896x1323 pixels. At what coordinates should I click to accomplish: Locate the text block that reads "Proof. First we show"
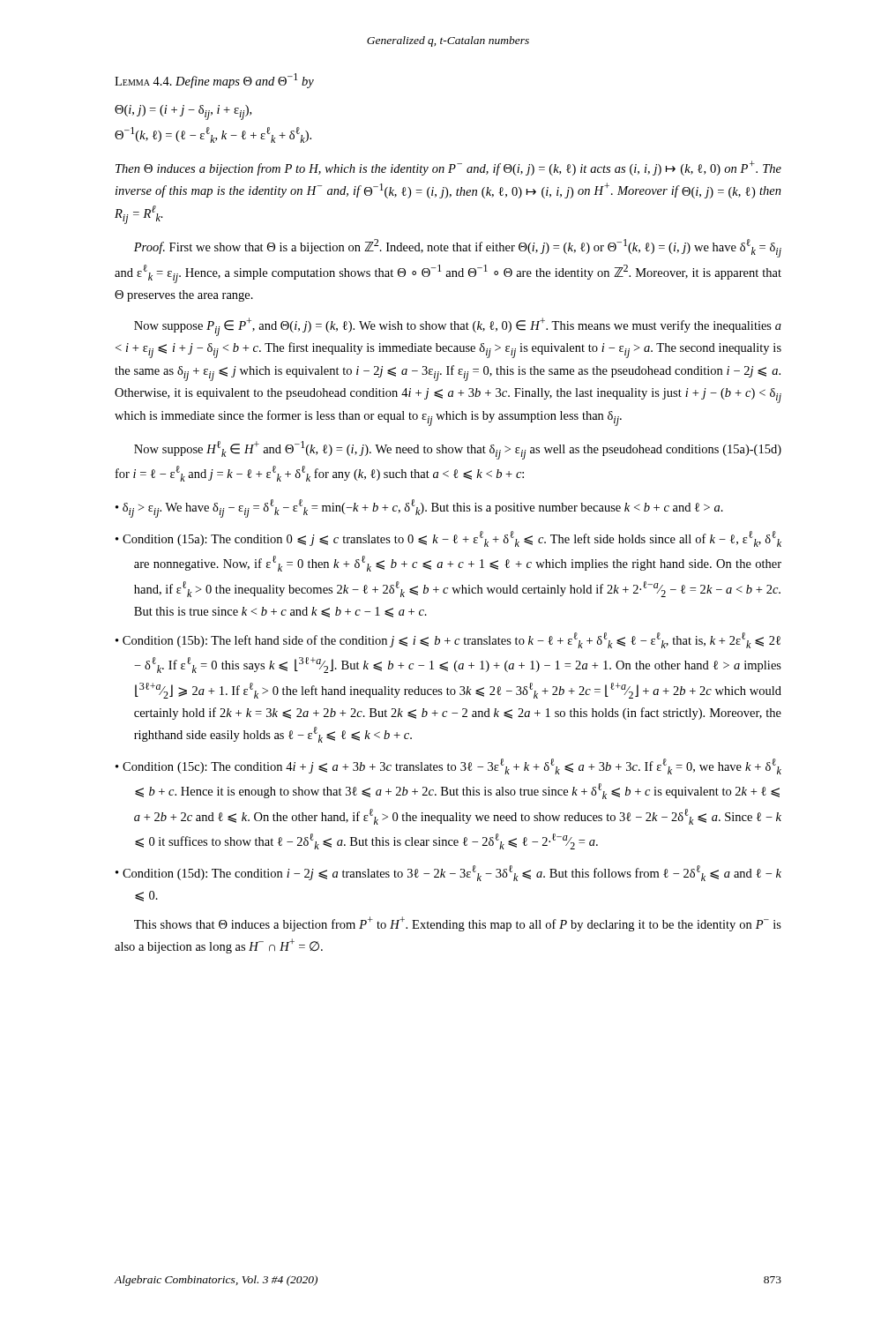448,361
